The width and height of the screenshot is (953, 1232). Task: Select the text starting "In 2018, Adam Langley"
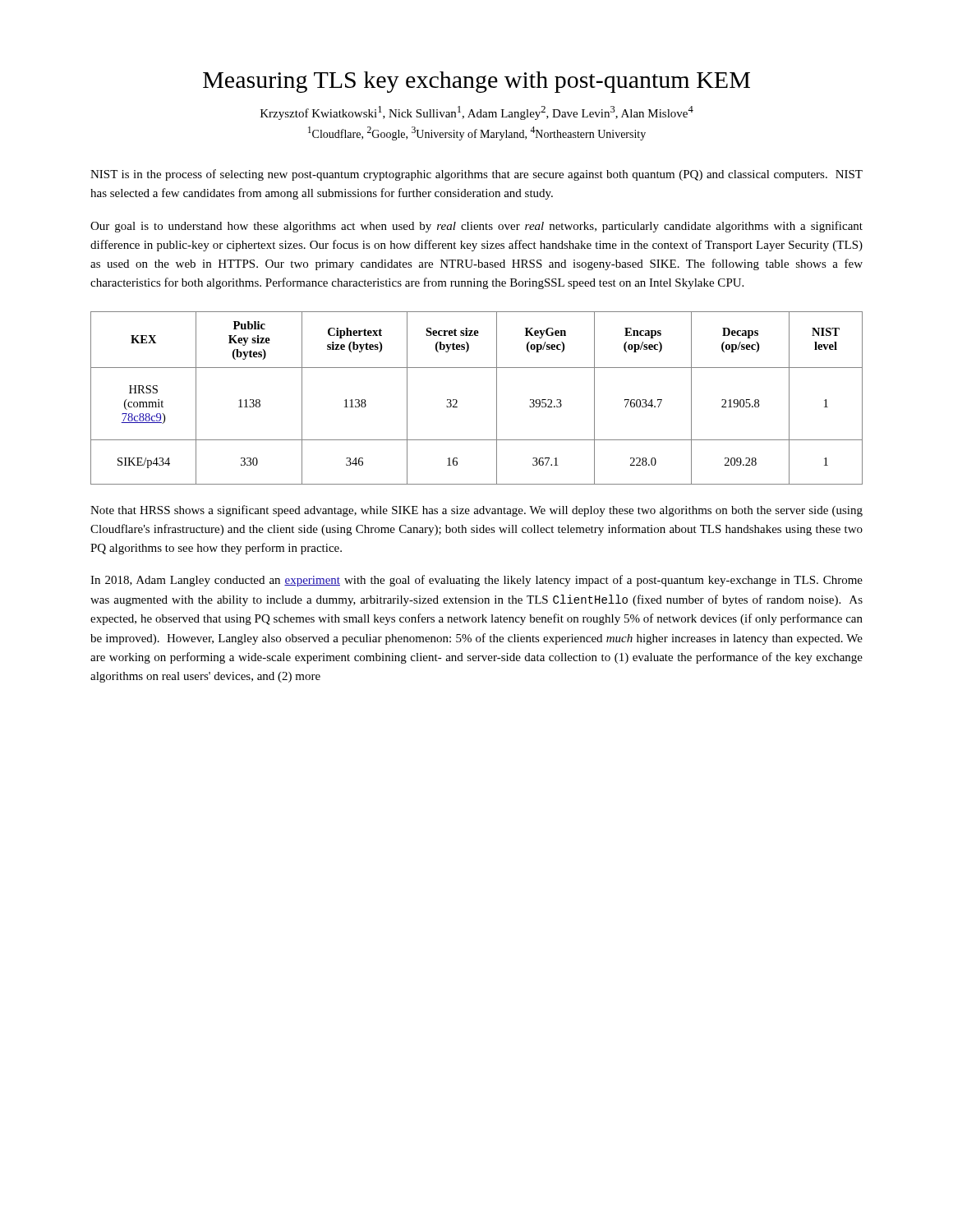[476, 628]
